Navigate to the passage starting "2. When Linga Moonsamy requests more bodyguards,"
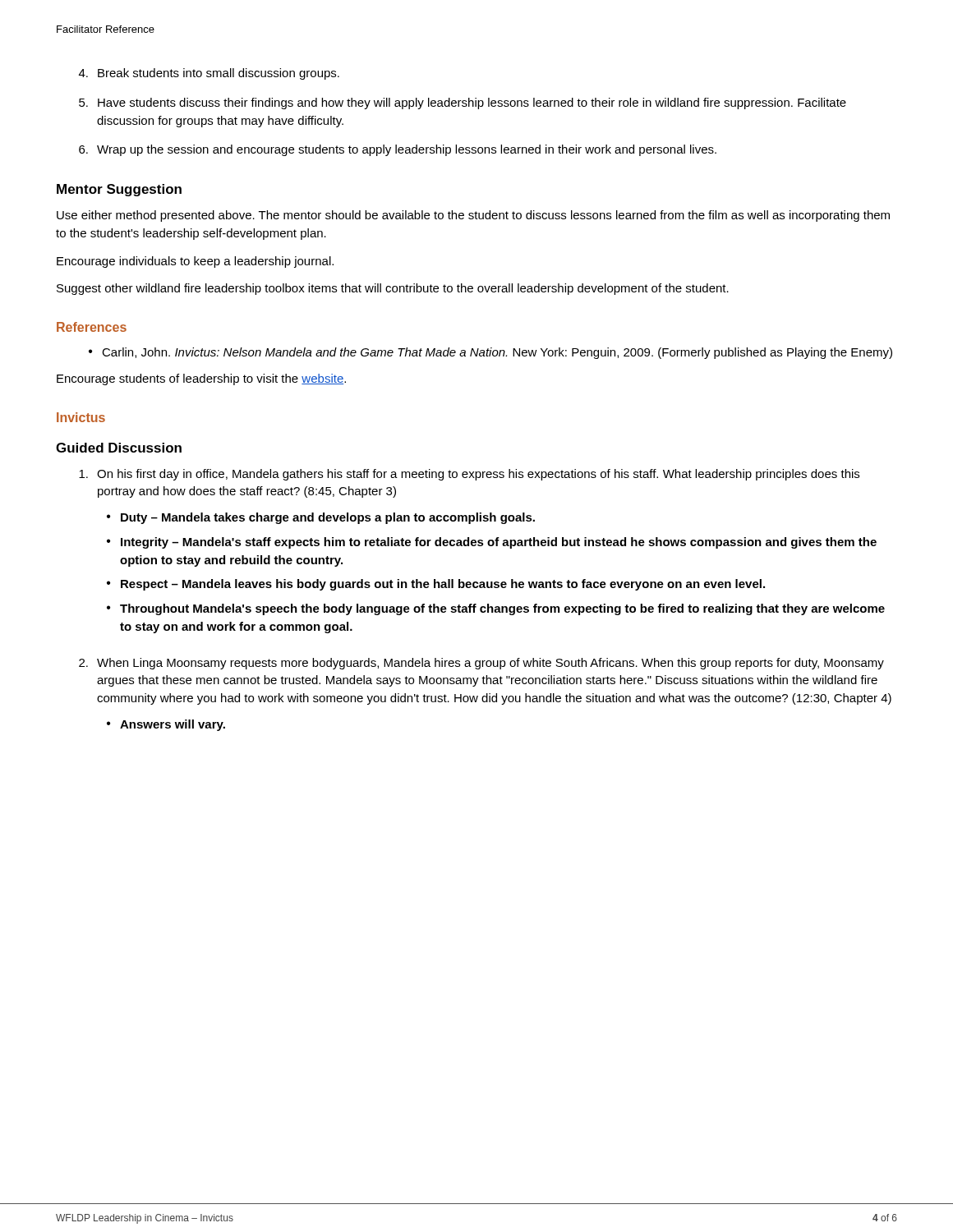This screenshot has height=1232, width=953. pos(476,696)
